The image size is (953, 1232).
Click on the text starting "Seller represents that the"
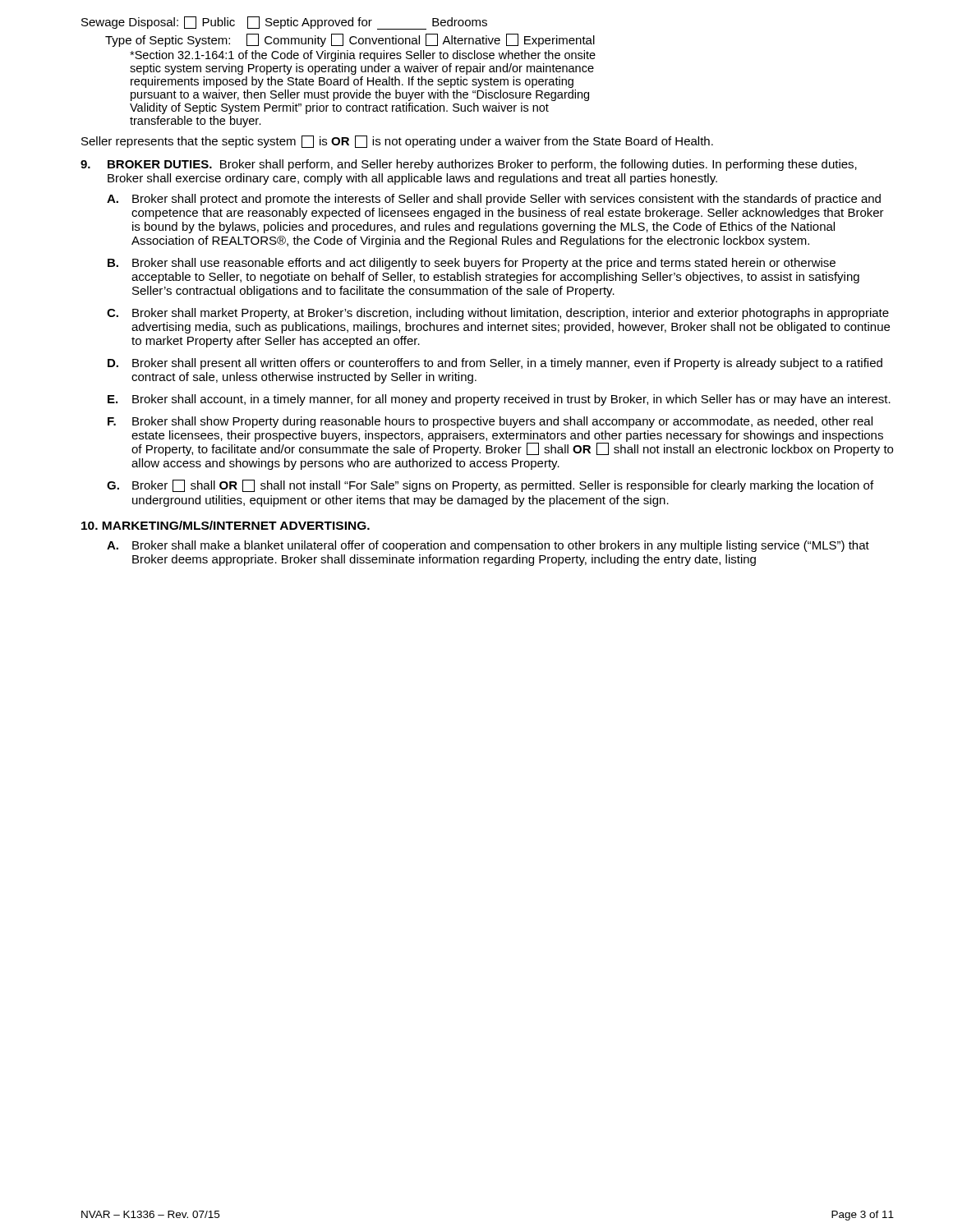[397, 141]
